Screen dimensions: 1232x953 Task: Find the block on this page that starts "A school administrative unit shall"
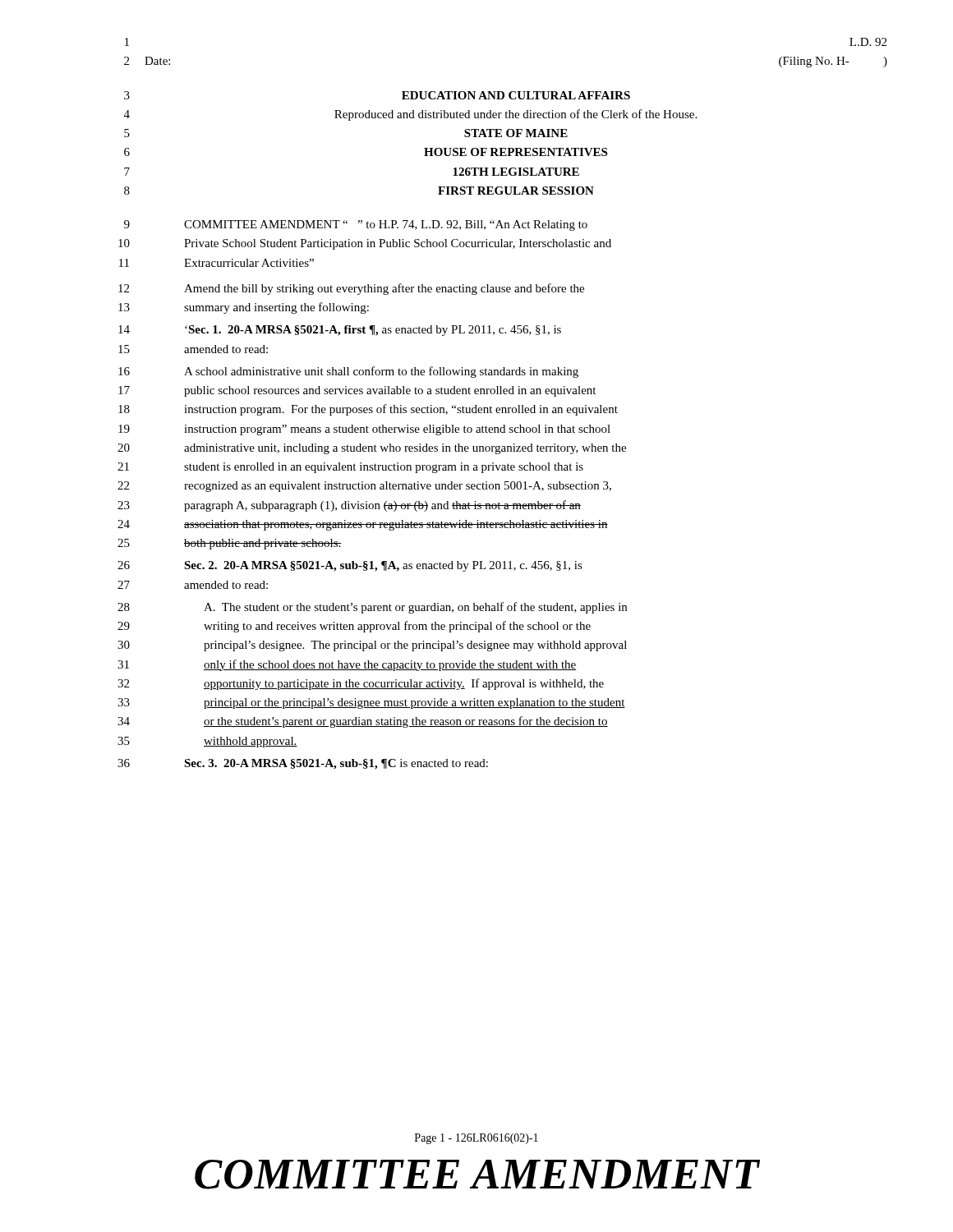tap(381, 371)
